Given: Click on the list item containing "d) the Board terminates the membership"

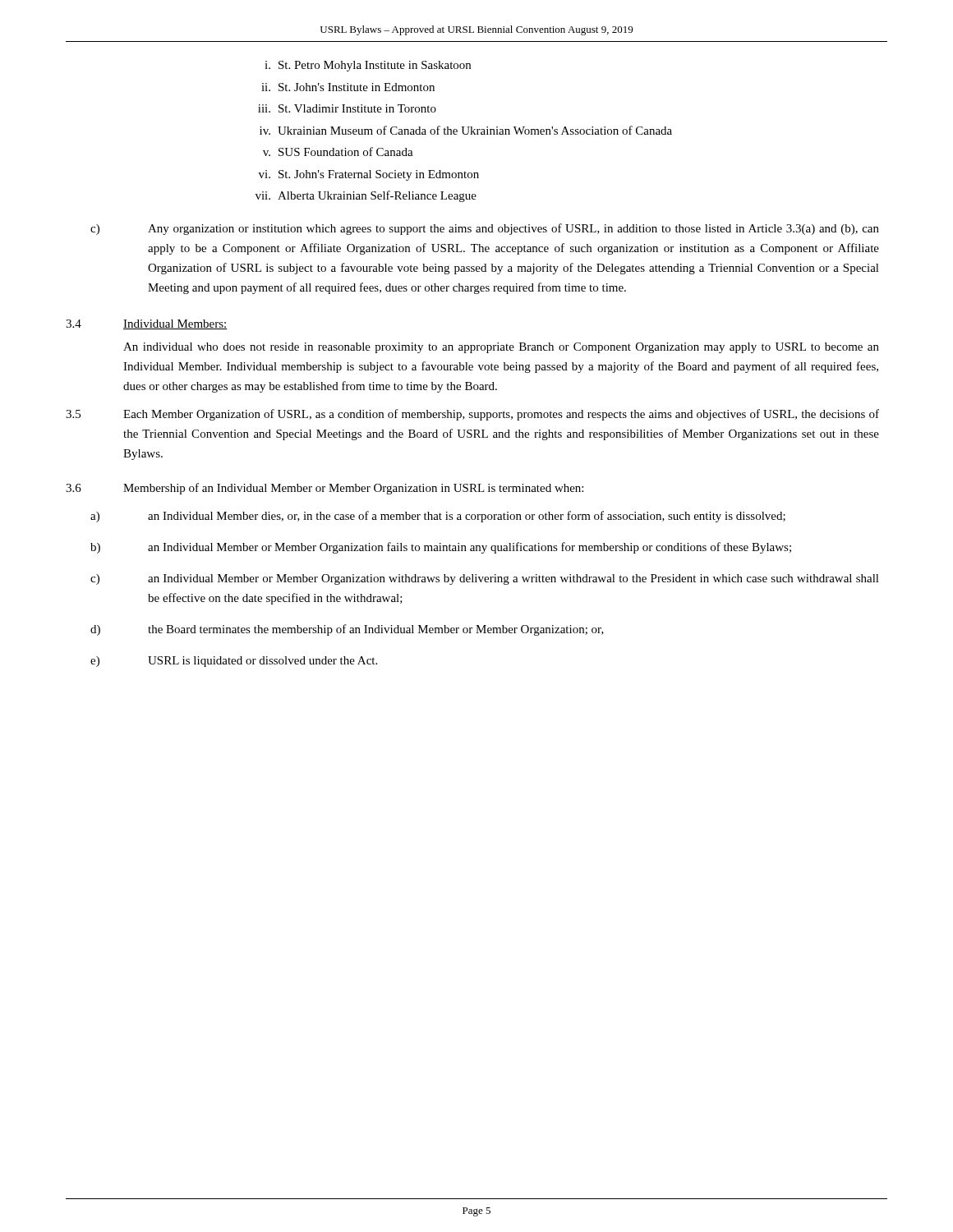Looking at the screenshot, I should [476, 629].
